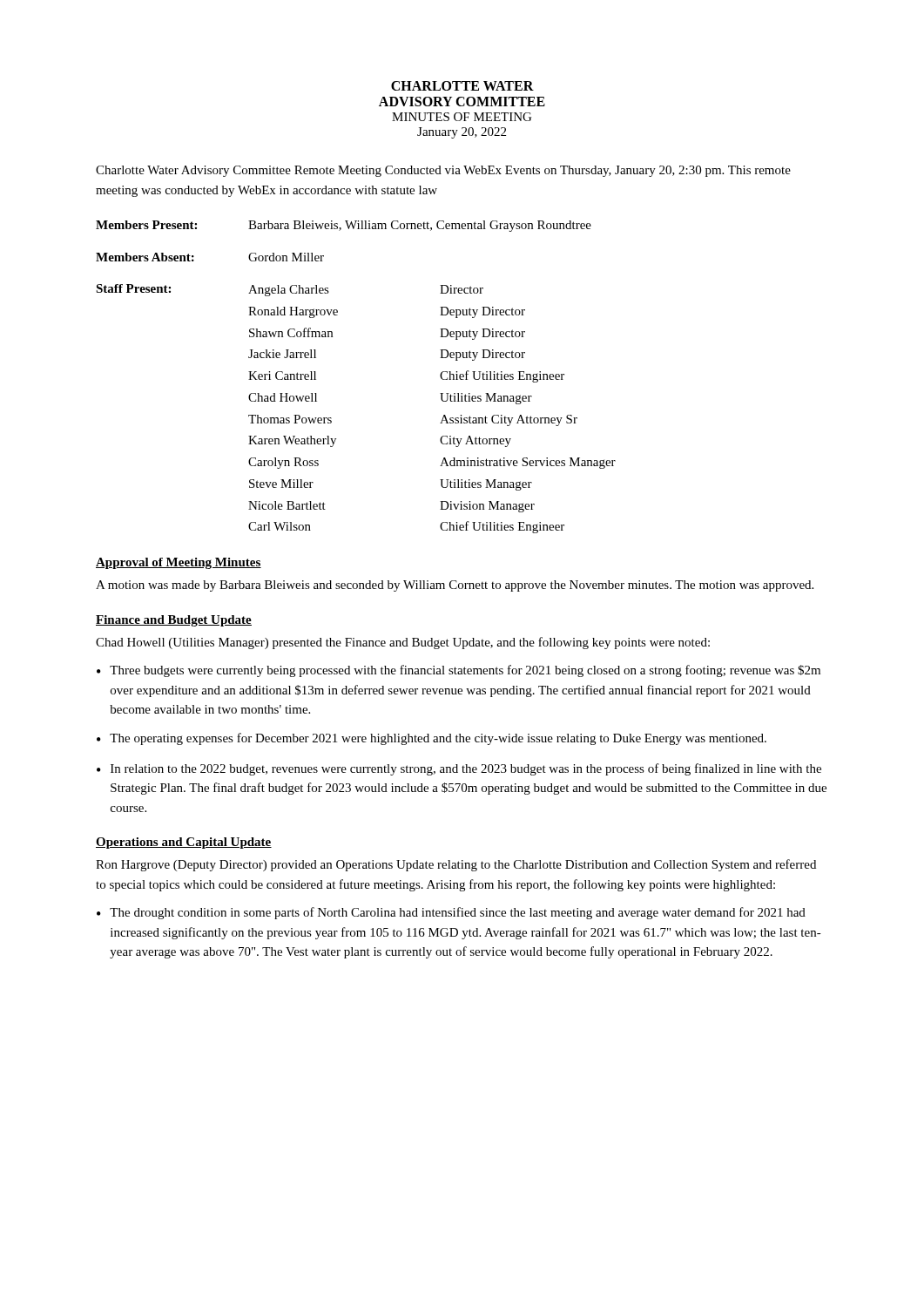Select the text block containing "Chad Howell (Utilities Manager) presented"
The image size is (924, 1307).
[x=403, y=642]
